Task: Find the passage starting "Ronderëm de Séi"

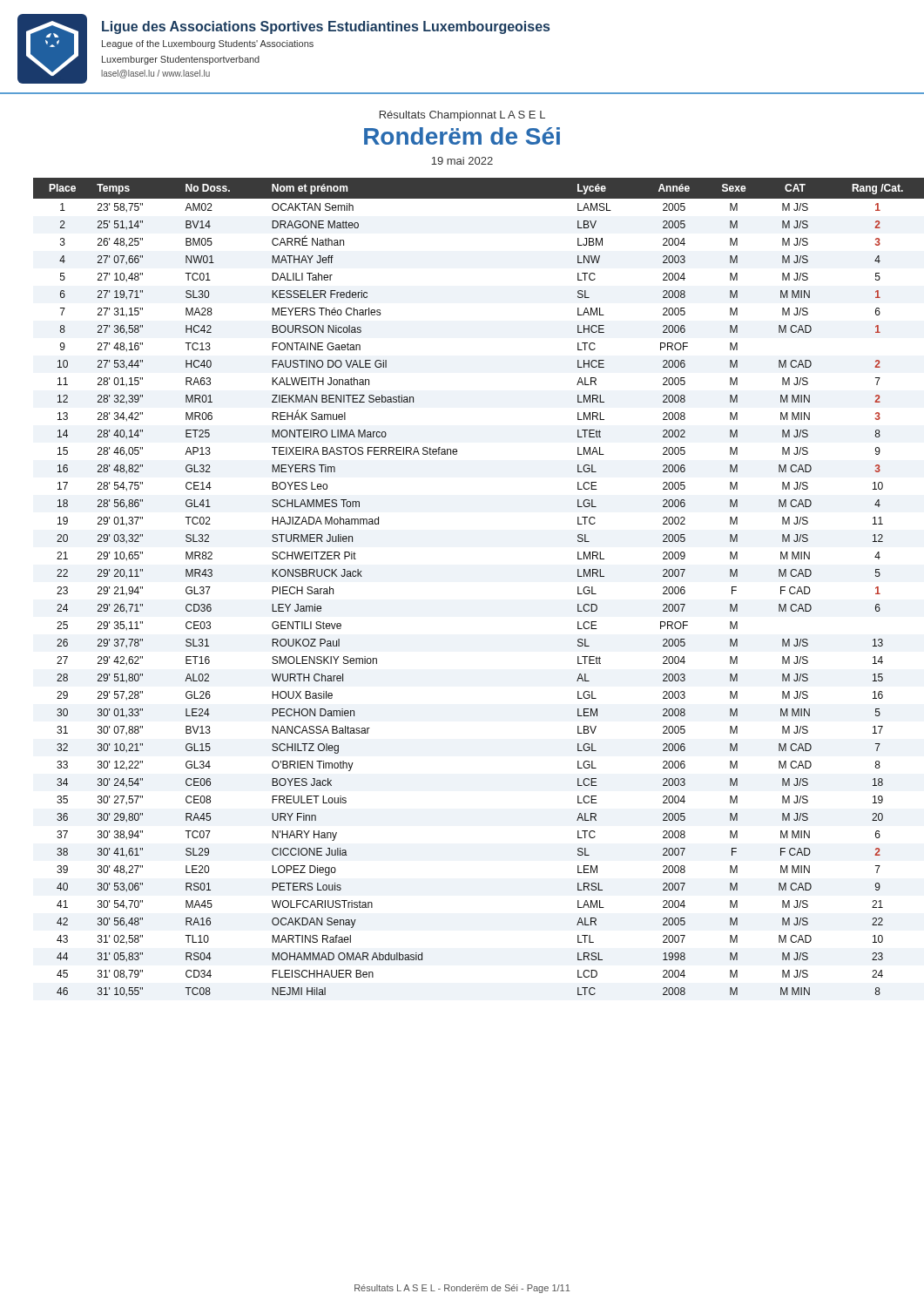Action: tap(462, 136)
